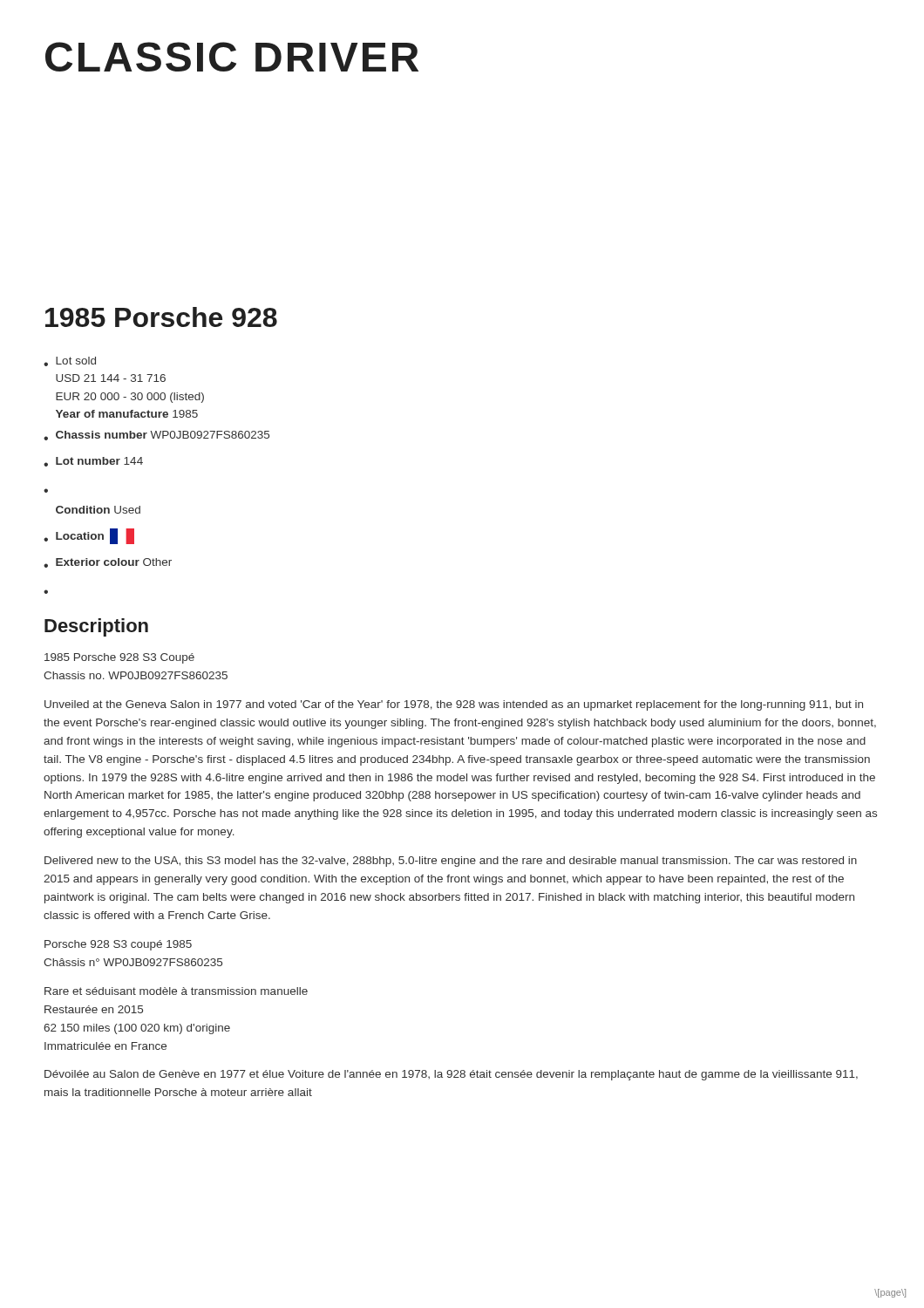
Task: Locate the list item that says "• Location"
Action: tap(89, 539)
